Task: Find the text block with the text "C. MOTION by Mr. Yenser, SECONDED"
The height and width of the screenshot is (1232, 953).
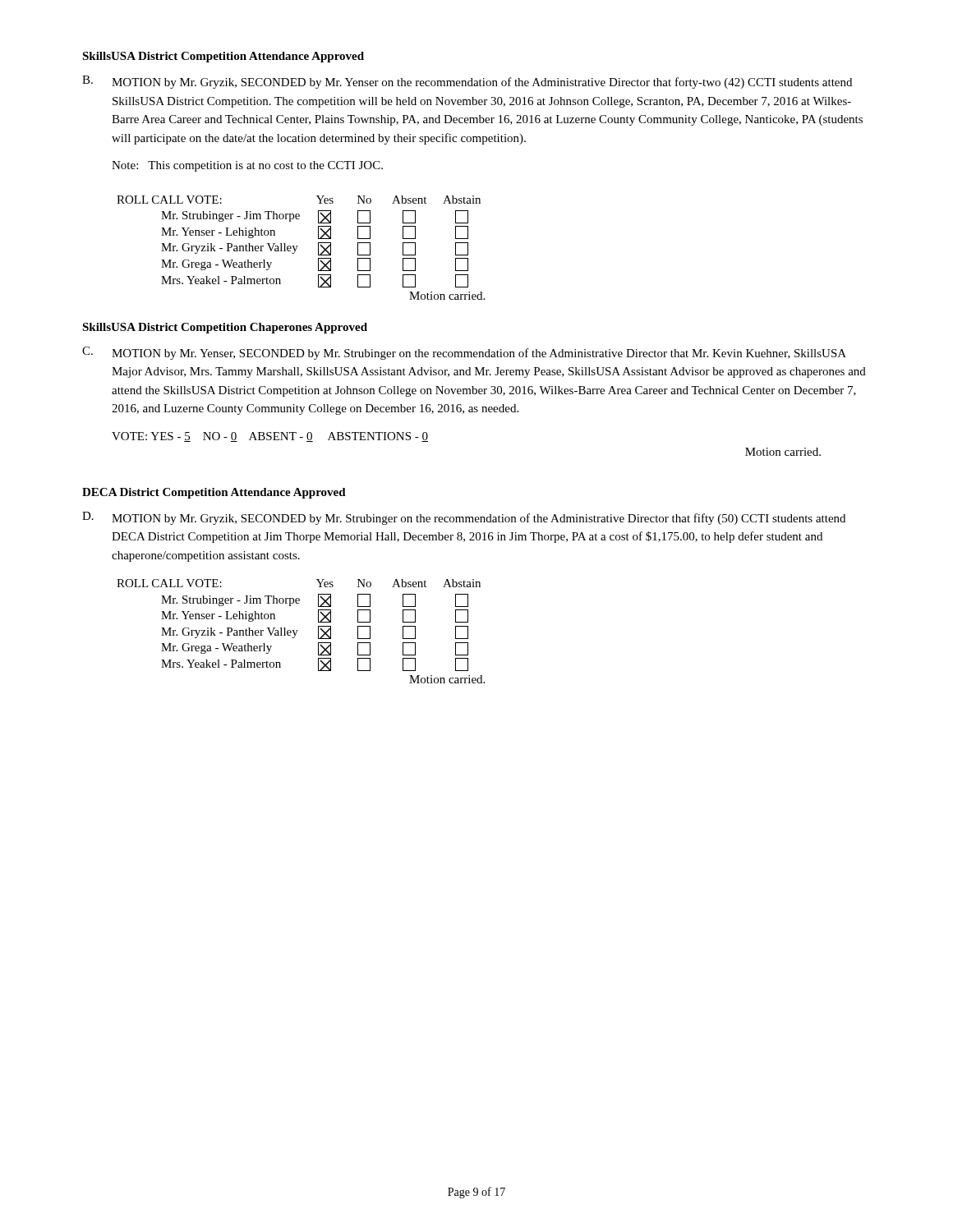Action: tap(476, 381)
